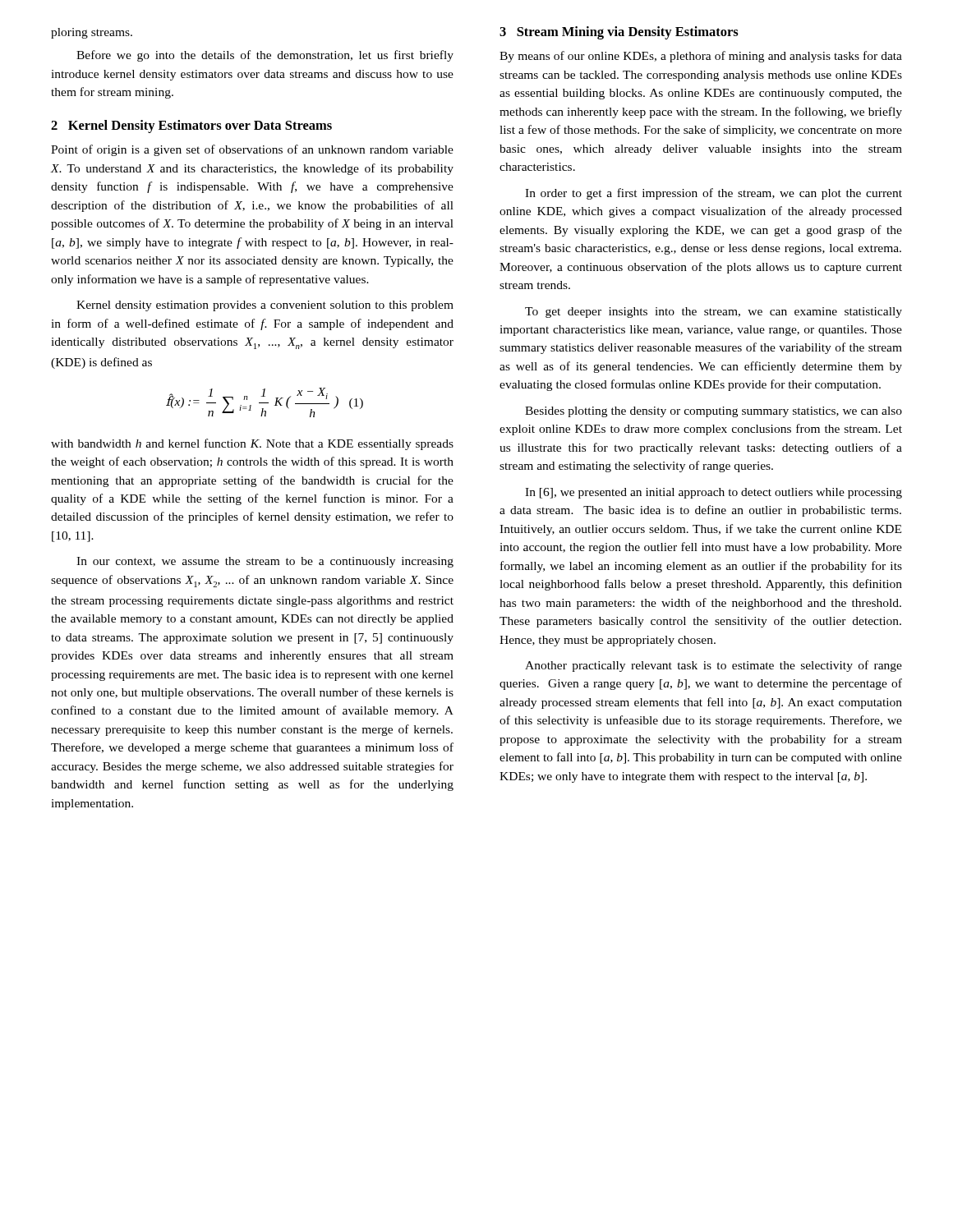The width and height of the screenshot is (953, 1232).
Task: Locate the text block that says "Kernel density estimation"
Action: point(252,333)
